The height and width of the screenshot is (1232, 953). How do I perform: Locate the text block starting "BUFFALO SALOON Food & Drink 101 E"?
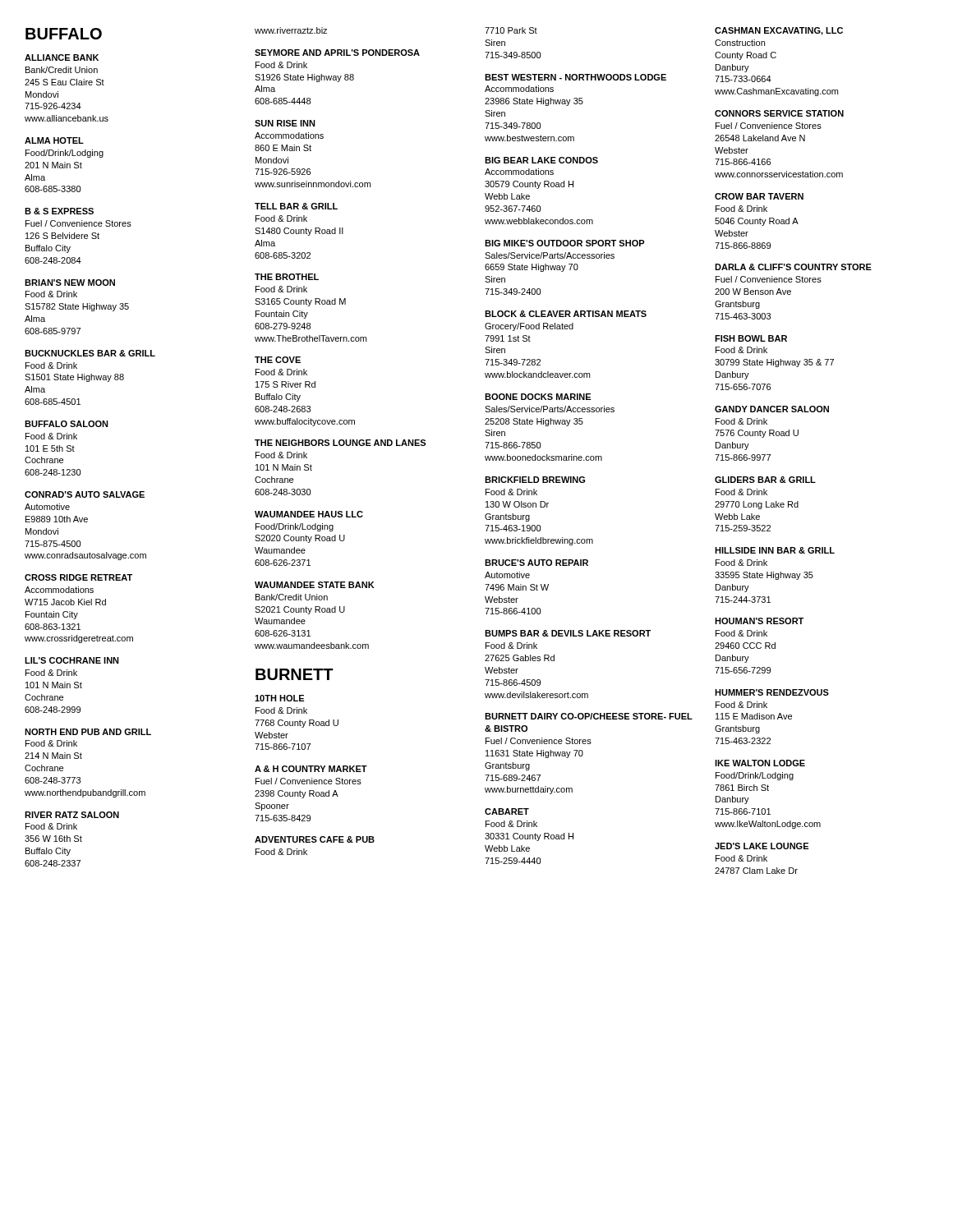tap(67, 424)
